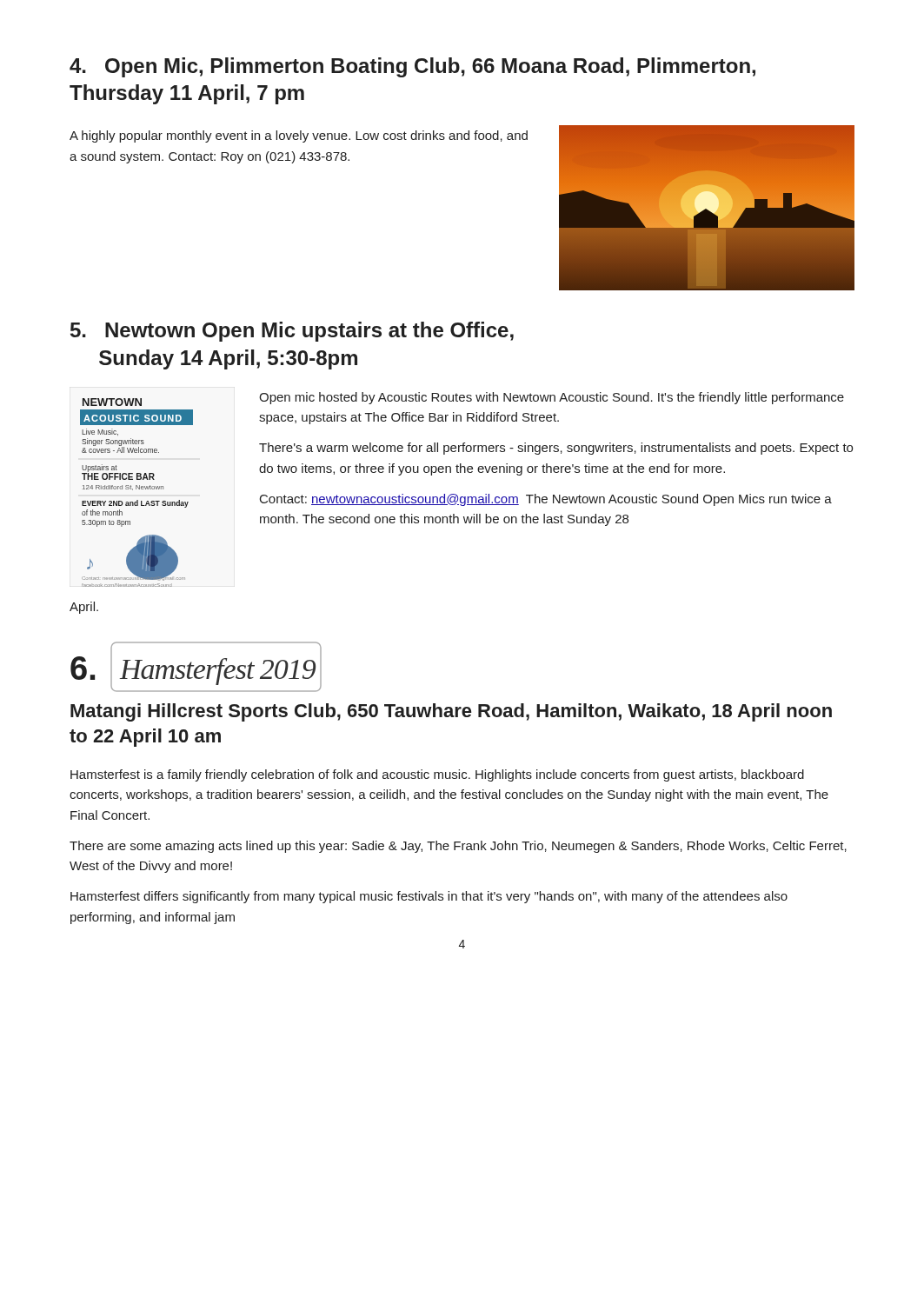Find the photo
Image resolution: width=924 pixels, height=1304 pixels.
coord(707,208)
